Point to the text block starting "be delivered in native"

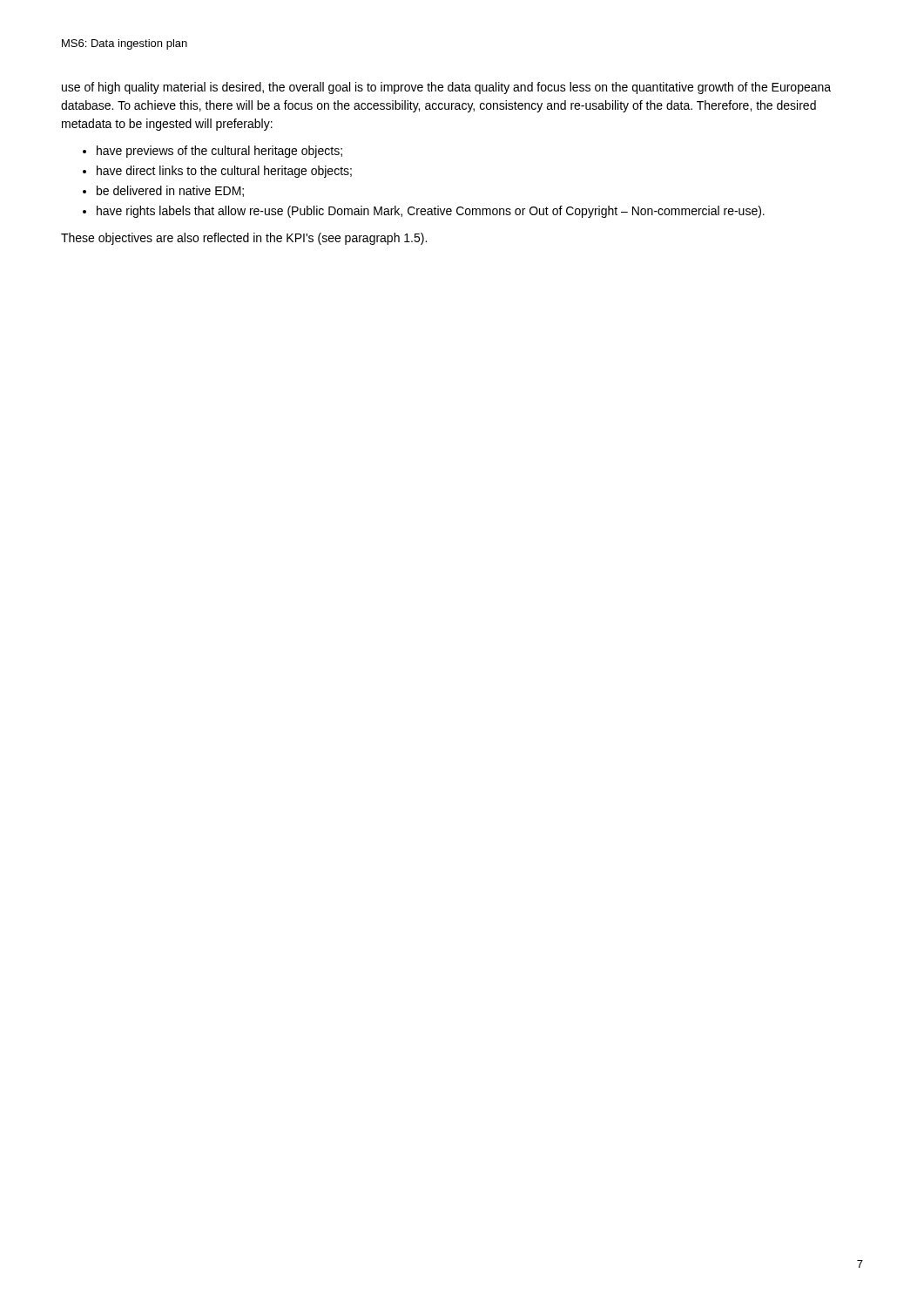170,191
